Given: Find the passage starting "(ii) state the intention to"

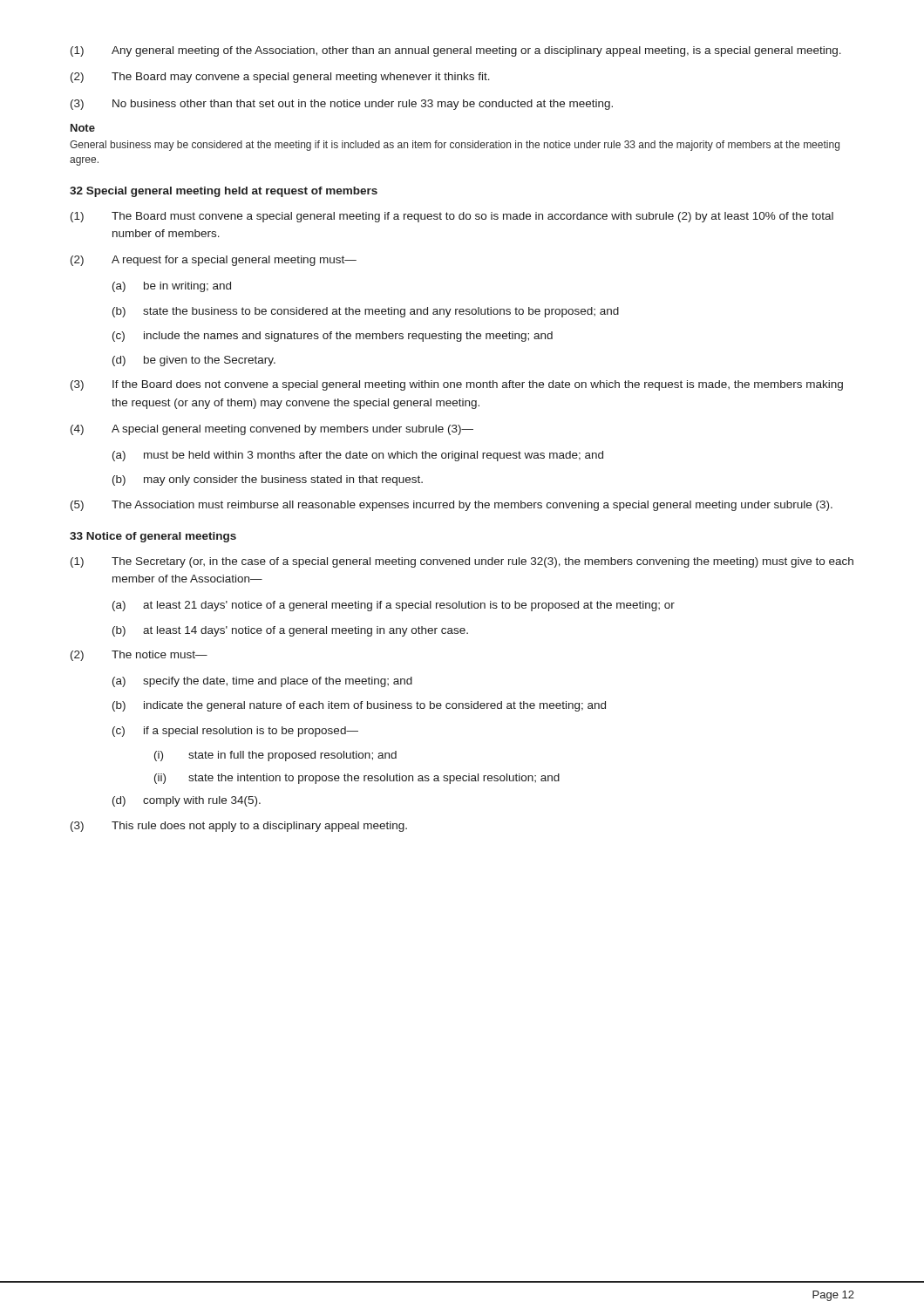Looking at the screenshot, I should pyautogui.click(x=504, y=778).
